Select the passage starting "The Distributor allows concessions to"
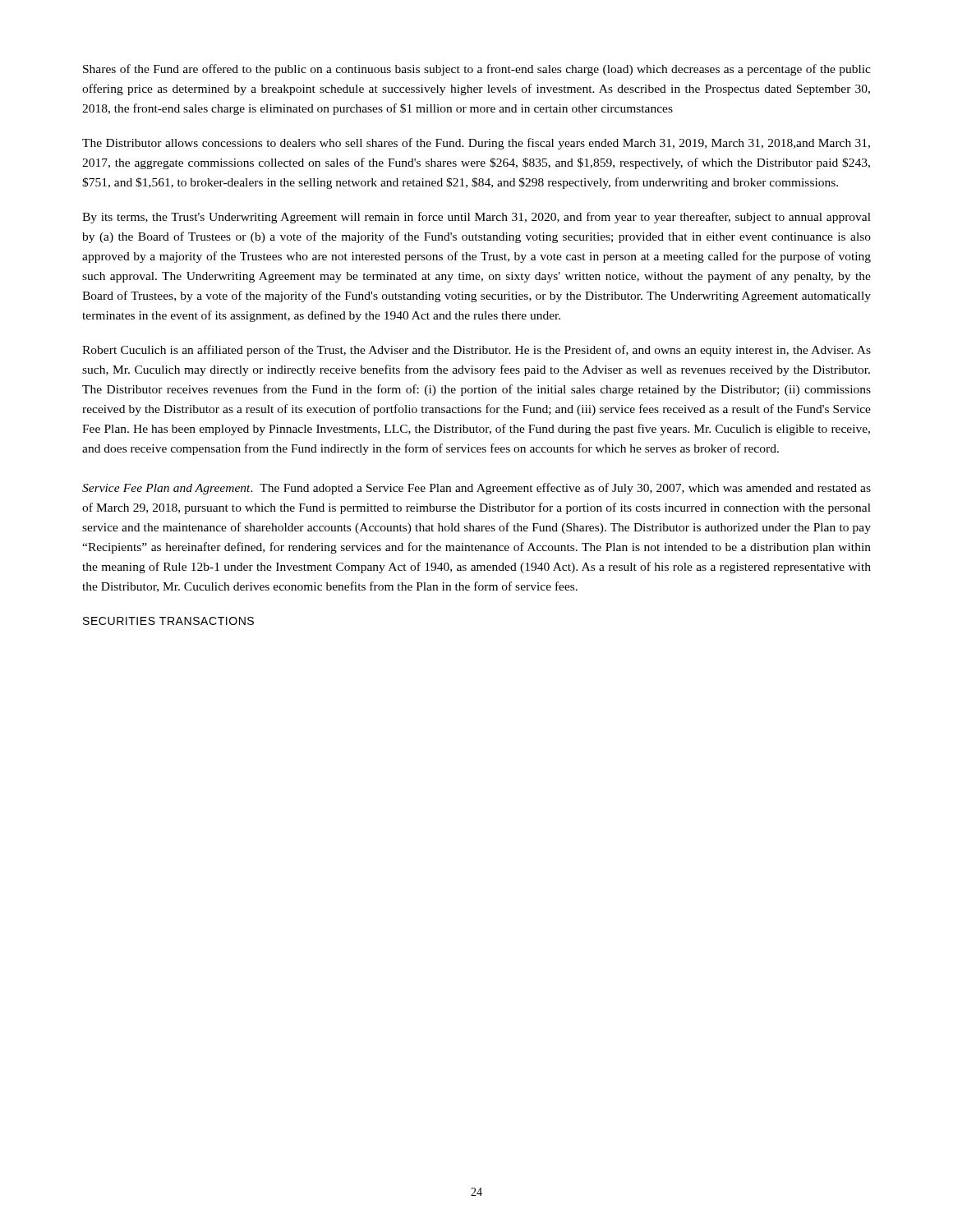 476,162
